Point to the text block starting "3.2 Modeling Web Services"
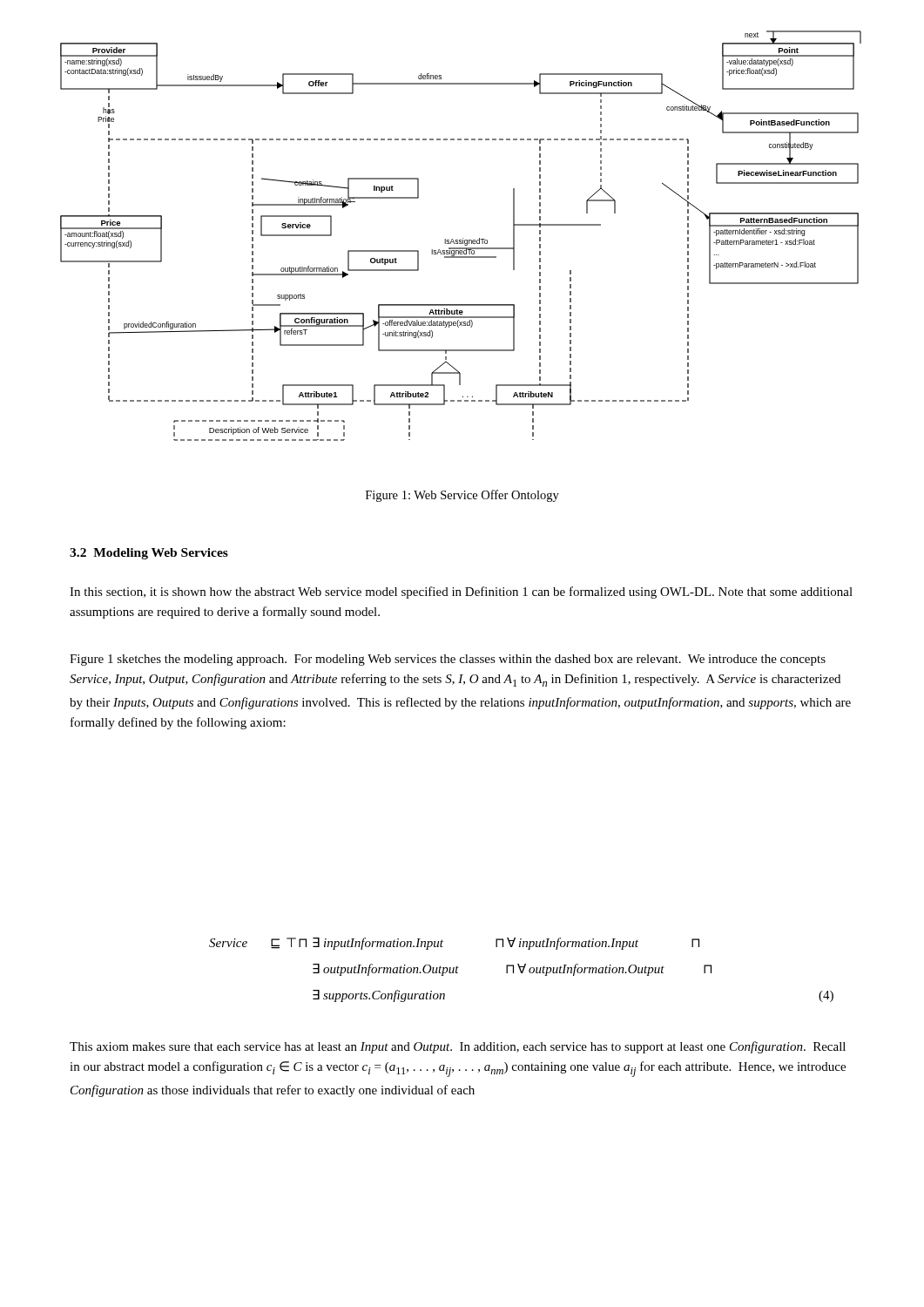 click(x=149, y=552)
